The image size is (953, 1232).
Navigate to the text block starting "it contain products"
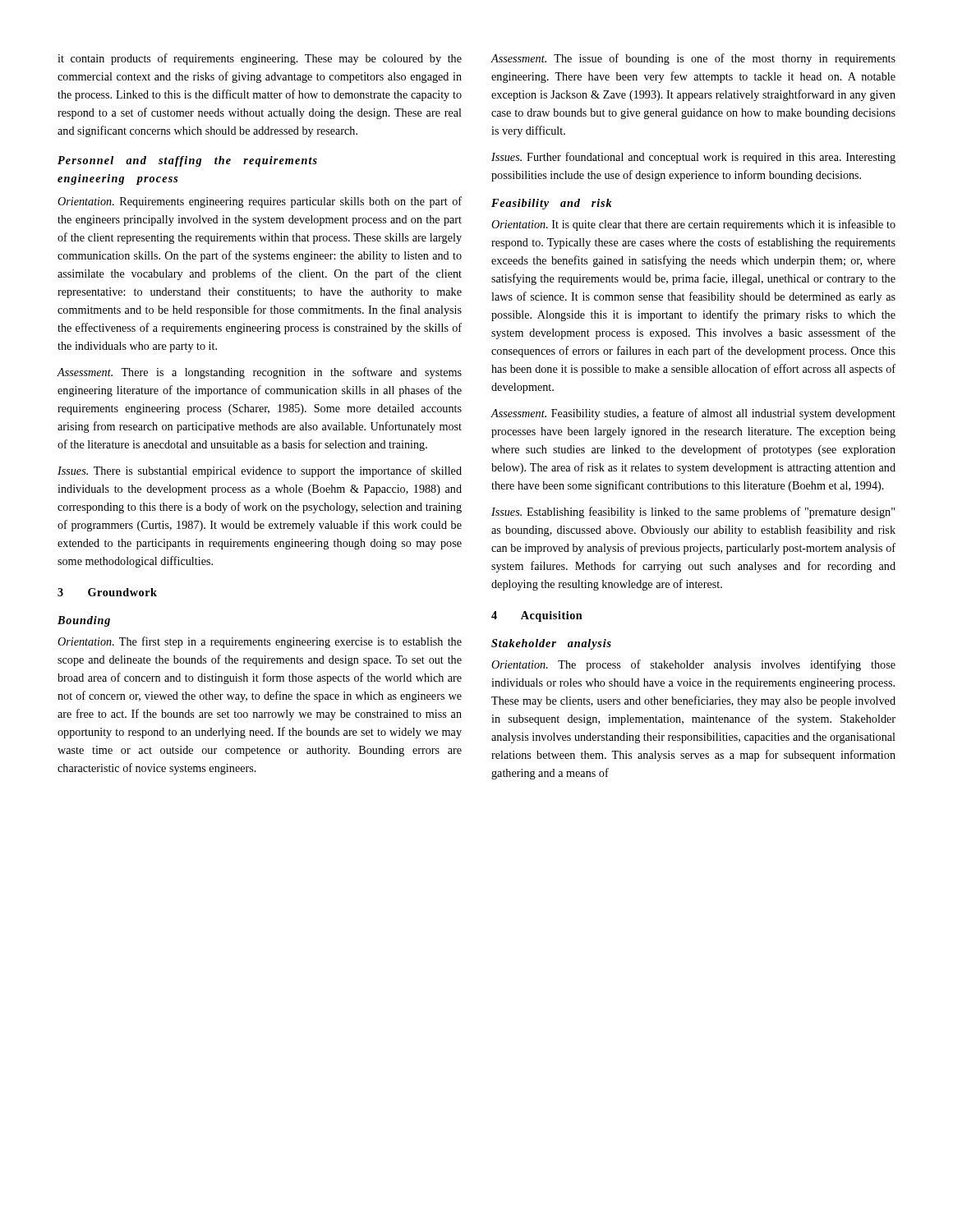tap(260, 94)
